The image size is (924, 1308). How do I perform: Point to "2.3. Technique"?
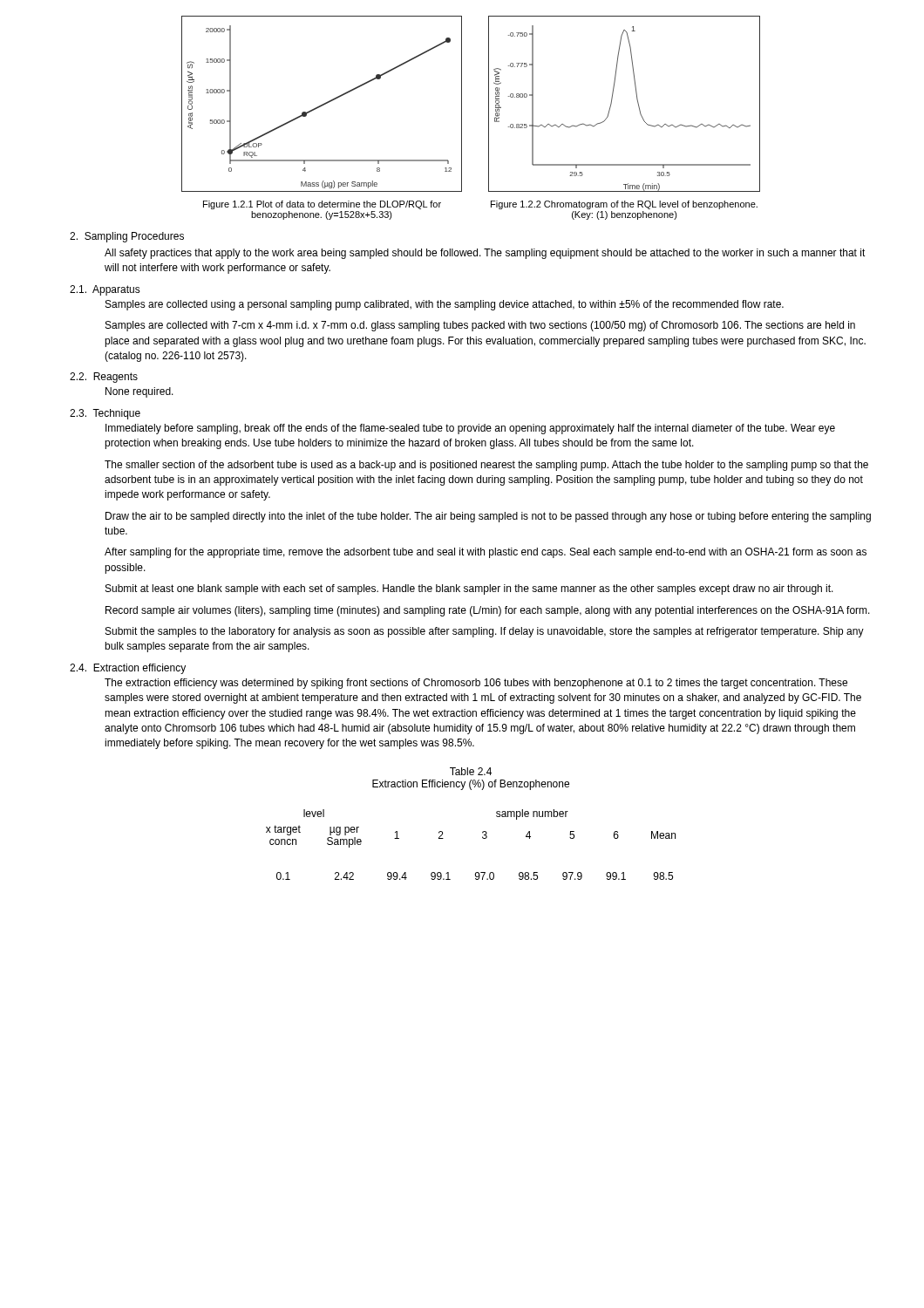105,413
